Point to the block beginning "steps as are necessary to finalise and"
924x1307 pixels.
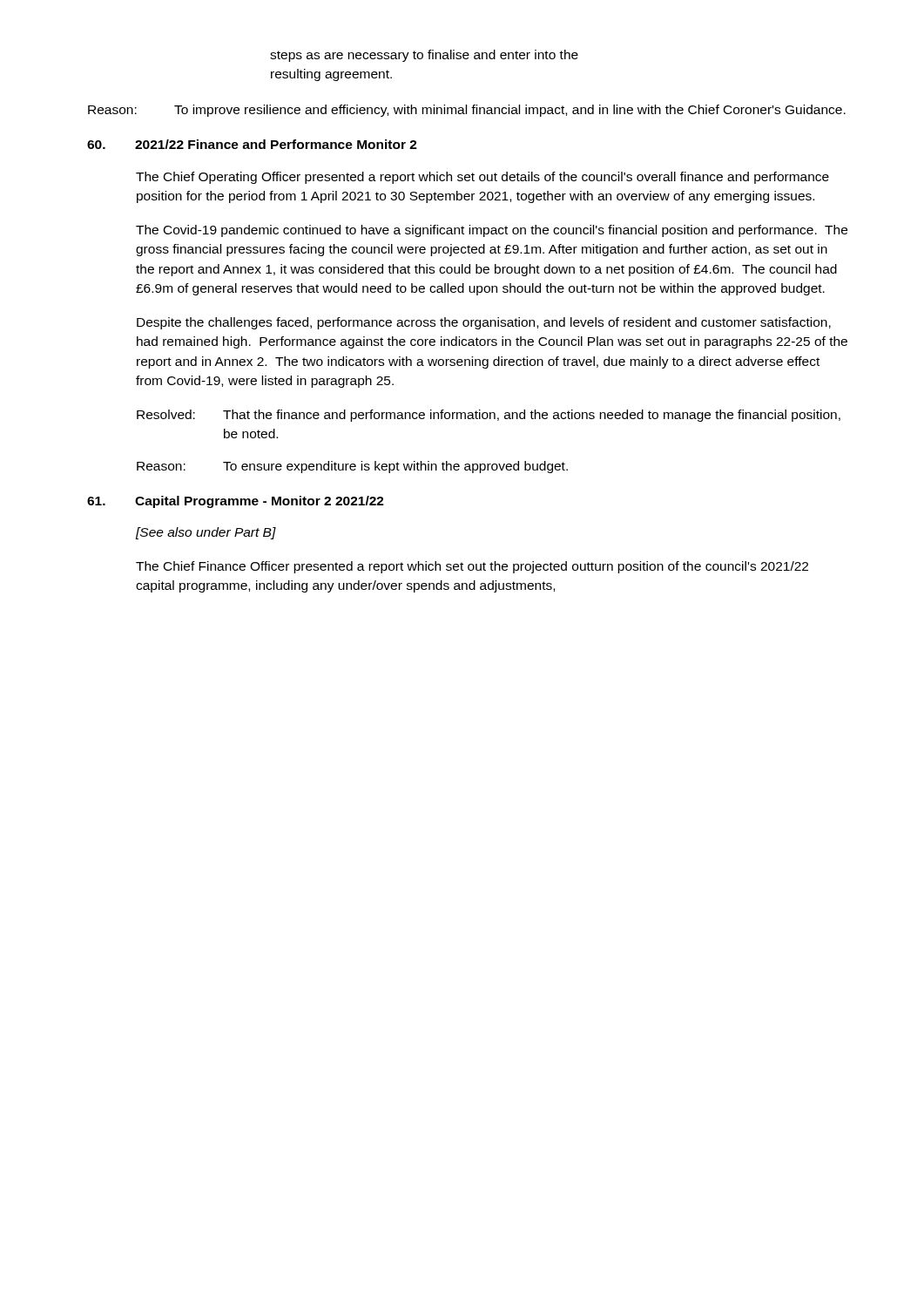point(424,64)
